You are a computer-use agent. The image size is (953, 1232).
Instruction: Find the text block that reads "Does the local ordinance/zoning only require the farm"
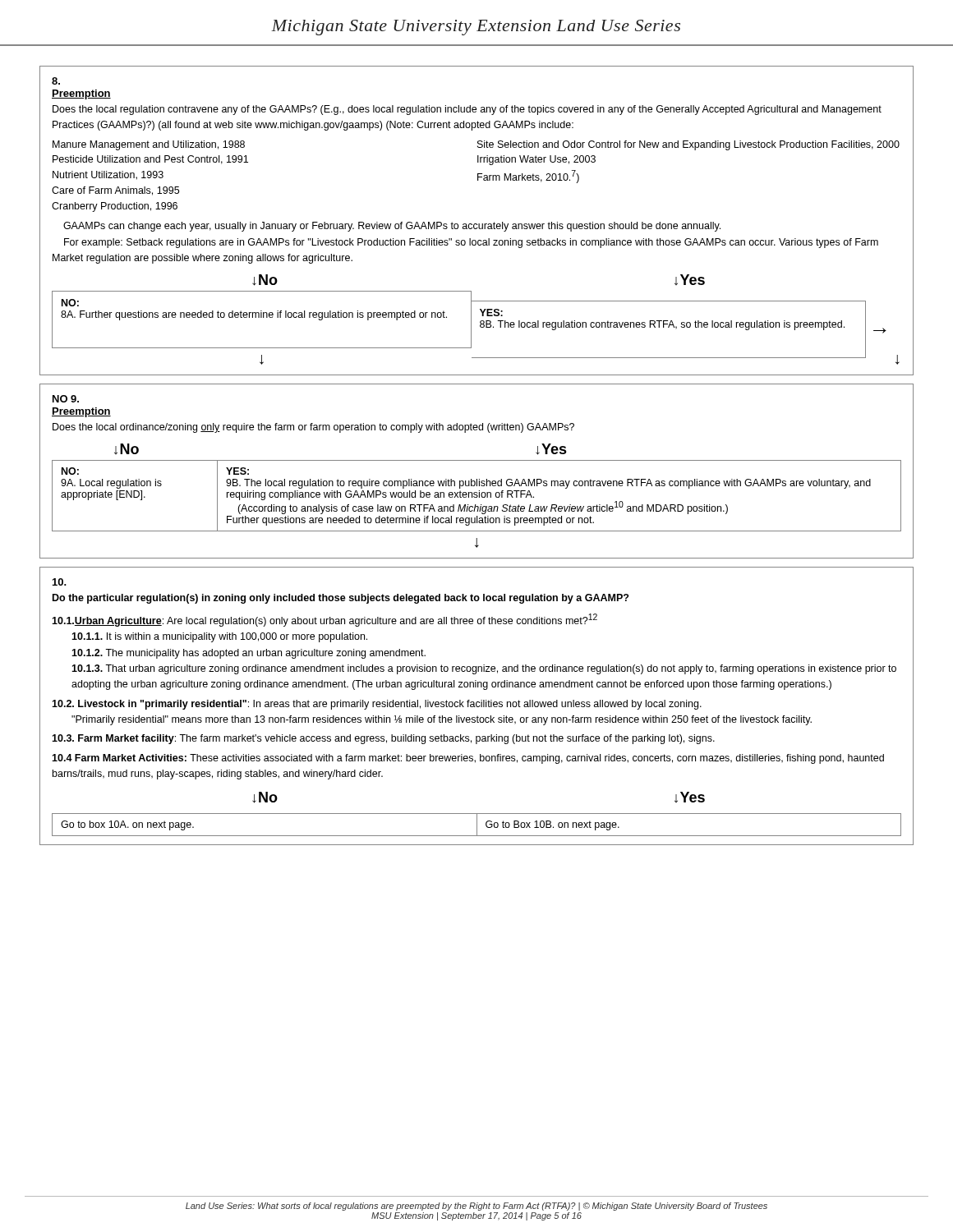[x=313, y=427]
